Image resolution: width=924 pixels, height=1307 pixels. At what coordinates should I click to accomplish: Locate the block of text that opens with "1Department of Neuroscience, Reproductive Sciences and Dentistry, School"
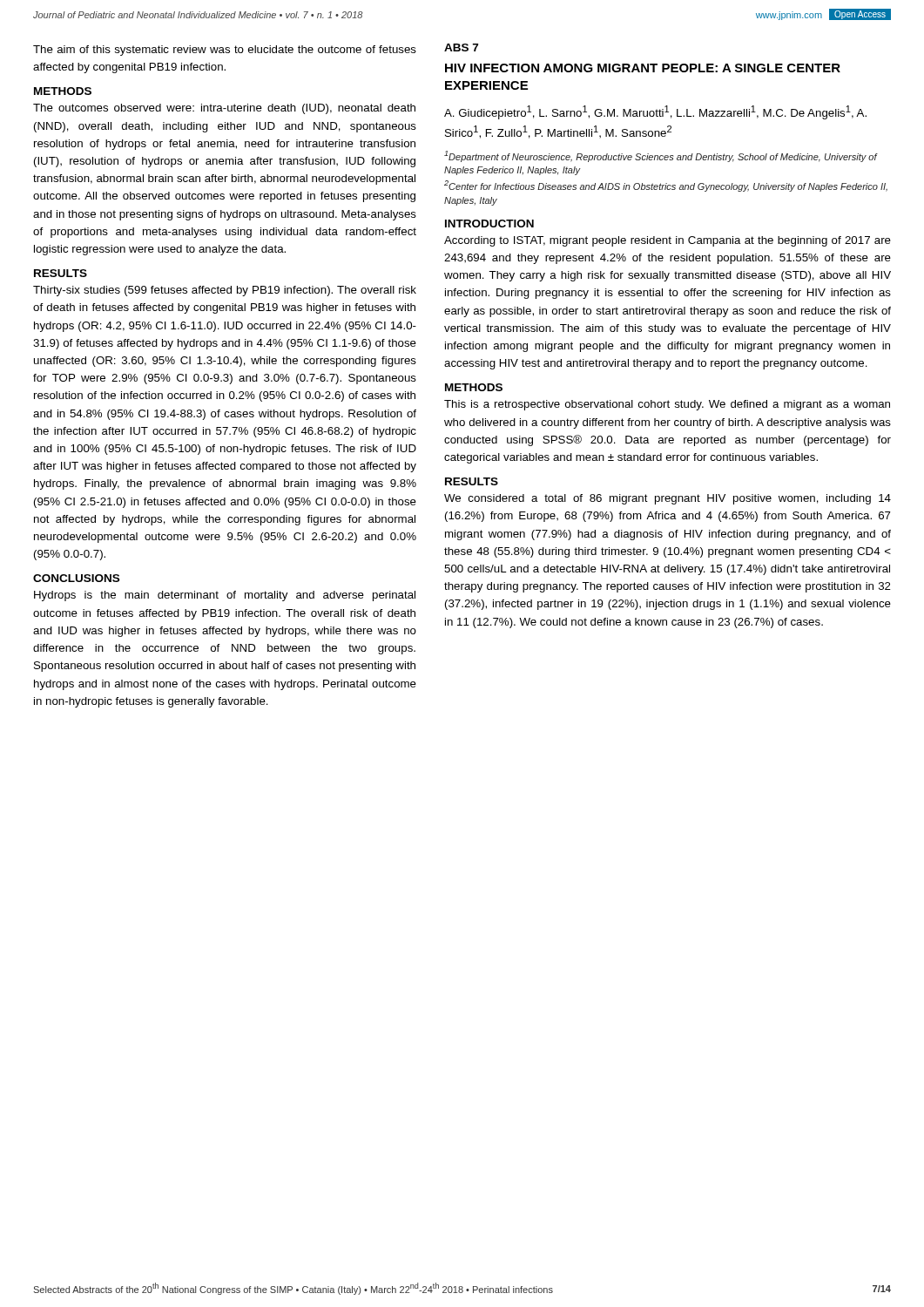[666, 177]
